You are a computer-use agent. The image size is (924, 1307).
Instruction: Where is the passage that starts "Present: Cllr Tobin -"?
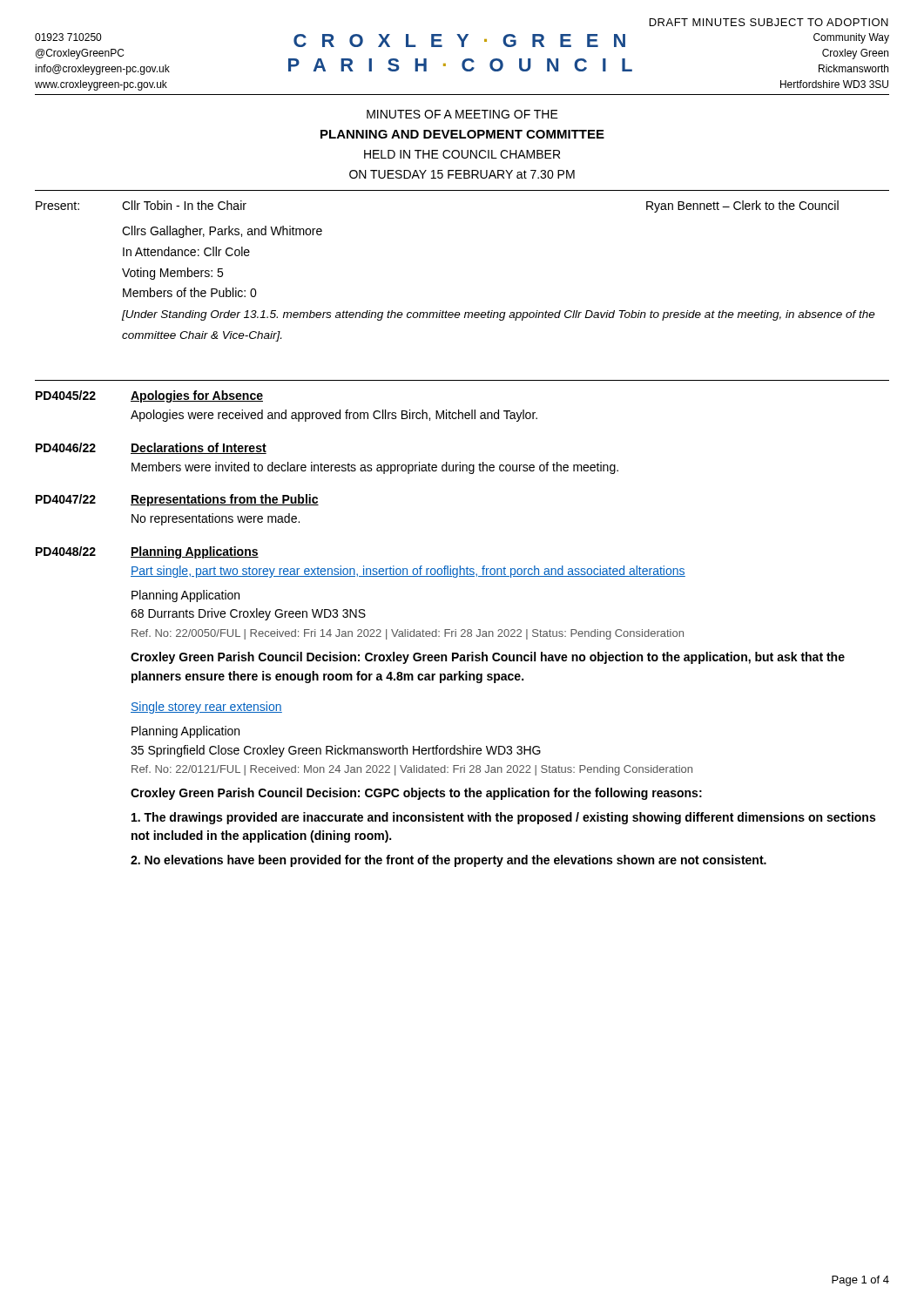[x=61, y=206]
